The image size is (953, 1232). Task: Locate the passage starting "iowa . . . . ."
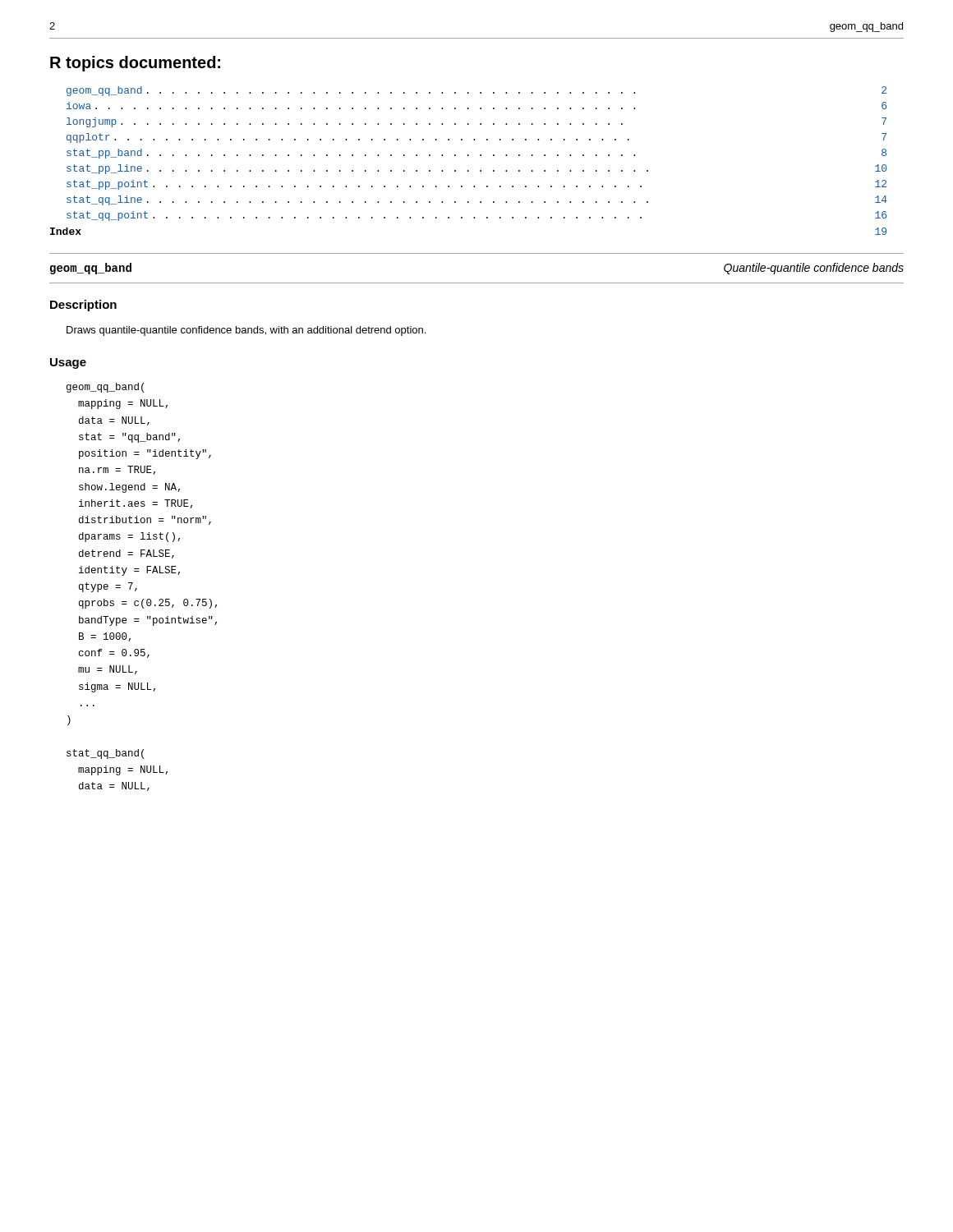coord(476,106)
